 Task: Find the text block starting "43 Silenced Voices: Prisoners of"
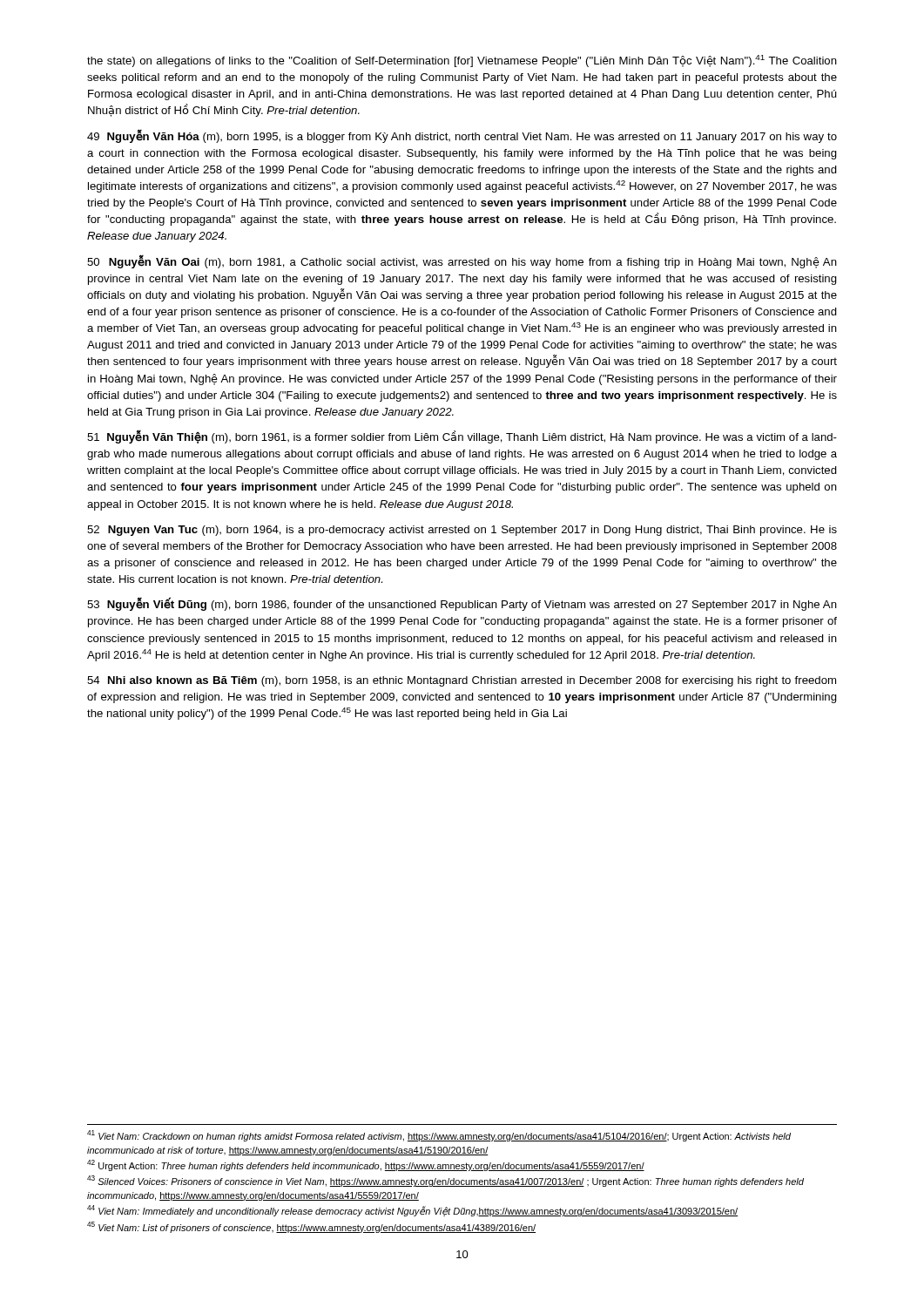tap(462, 1189)
